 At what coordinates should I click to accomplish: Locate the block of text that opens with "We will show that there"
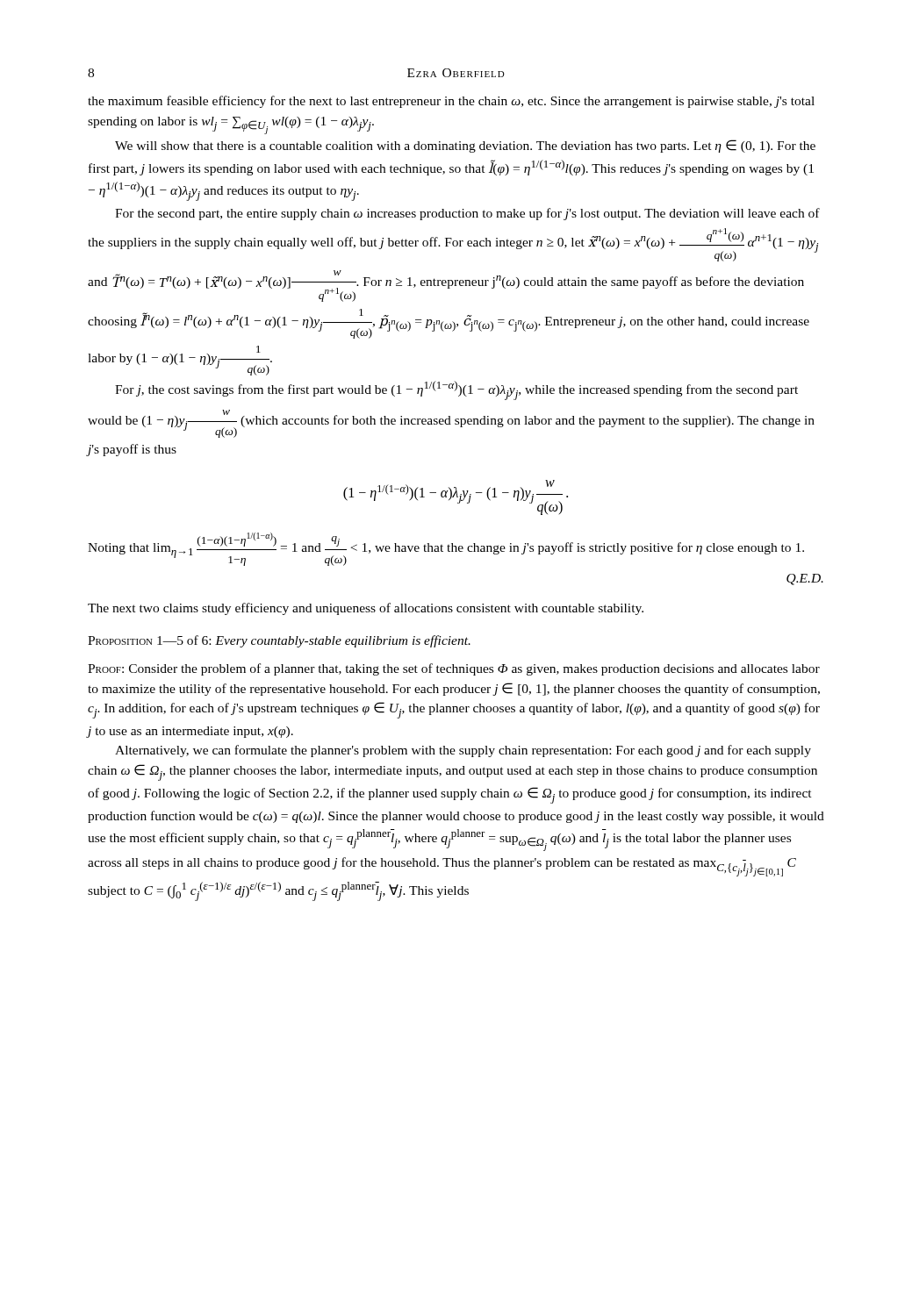tap(456, 170)
